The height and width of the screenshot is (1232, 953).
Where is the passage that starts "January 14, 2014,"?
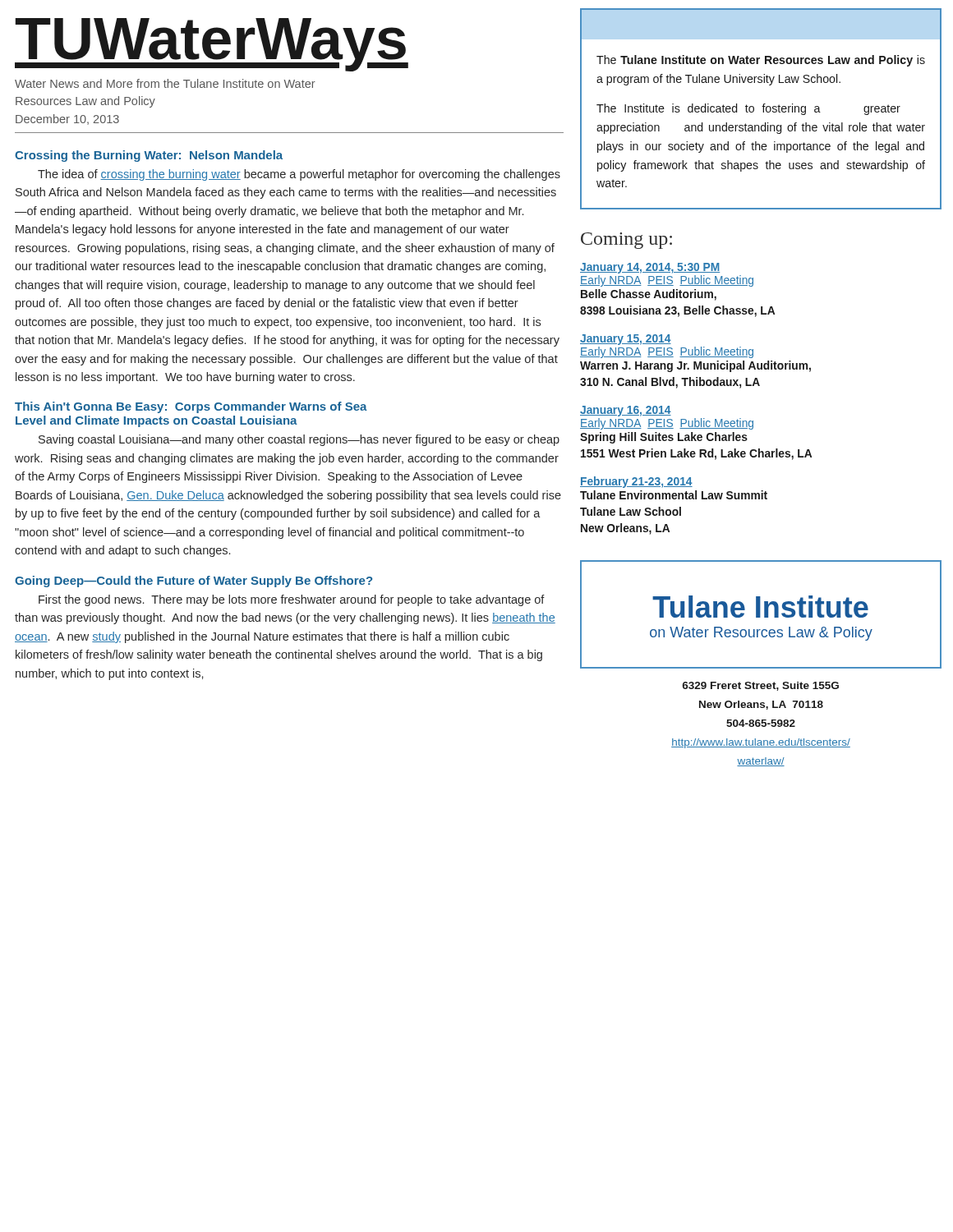point(761,290)
